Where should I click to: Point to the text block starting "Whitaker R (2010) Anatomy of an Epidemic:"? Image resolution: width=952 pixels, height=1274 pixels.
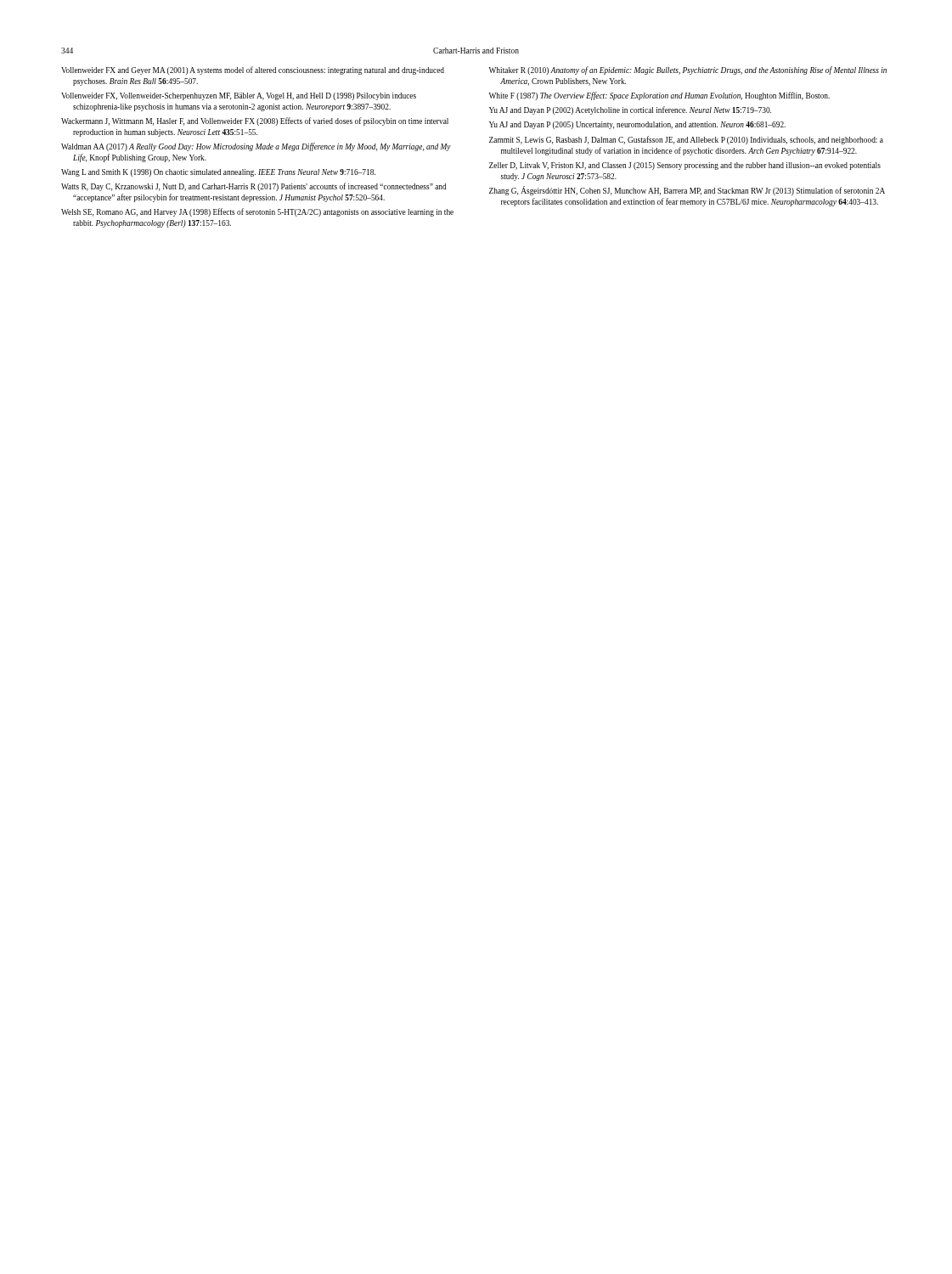coord(688,76)
